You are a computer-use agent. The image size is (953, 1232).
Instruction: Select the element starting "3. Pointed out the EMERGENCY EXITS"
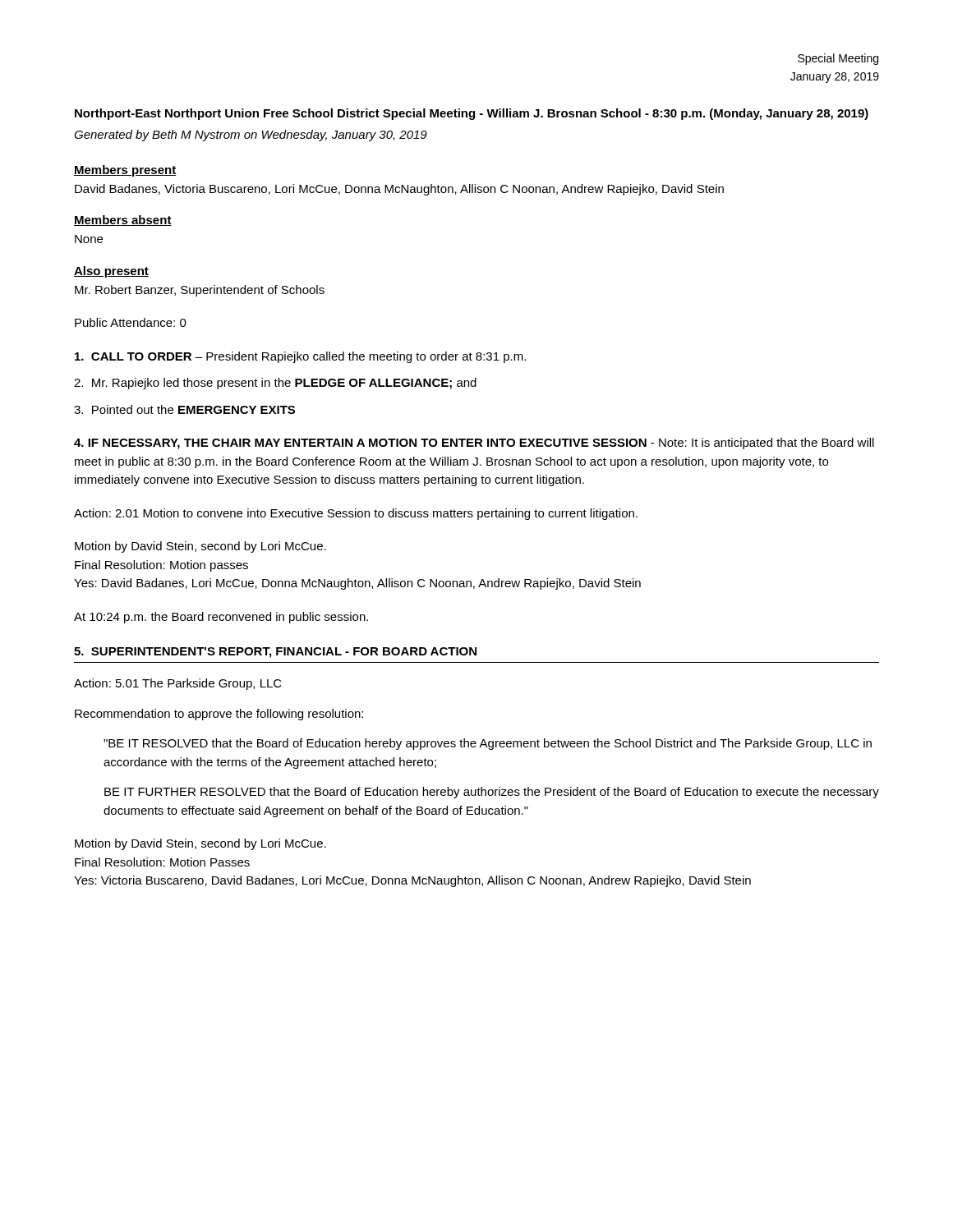coord(185,409)
